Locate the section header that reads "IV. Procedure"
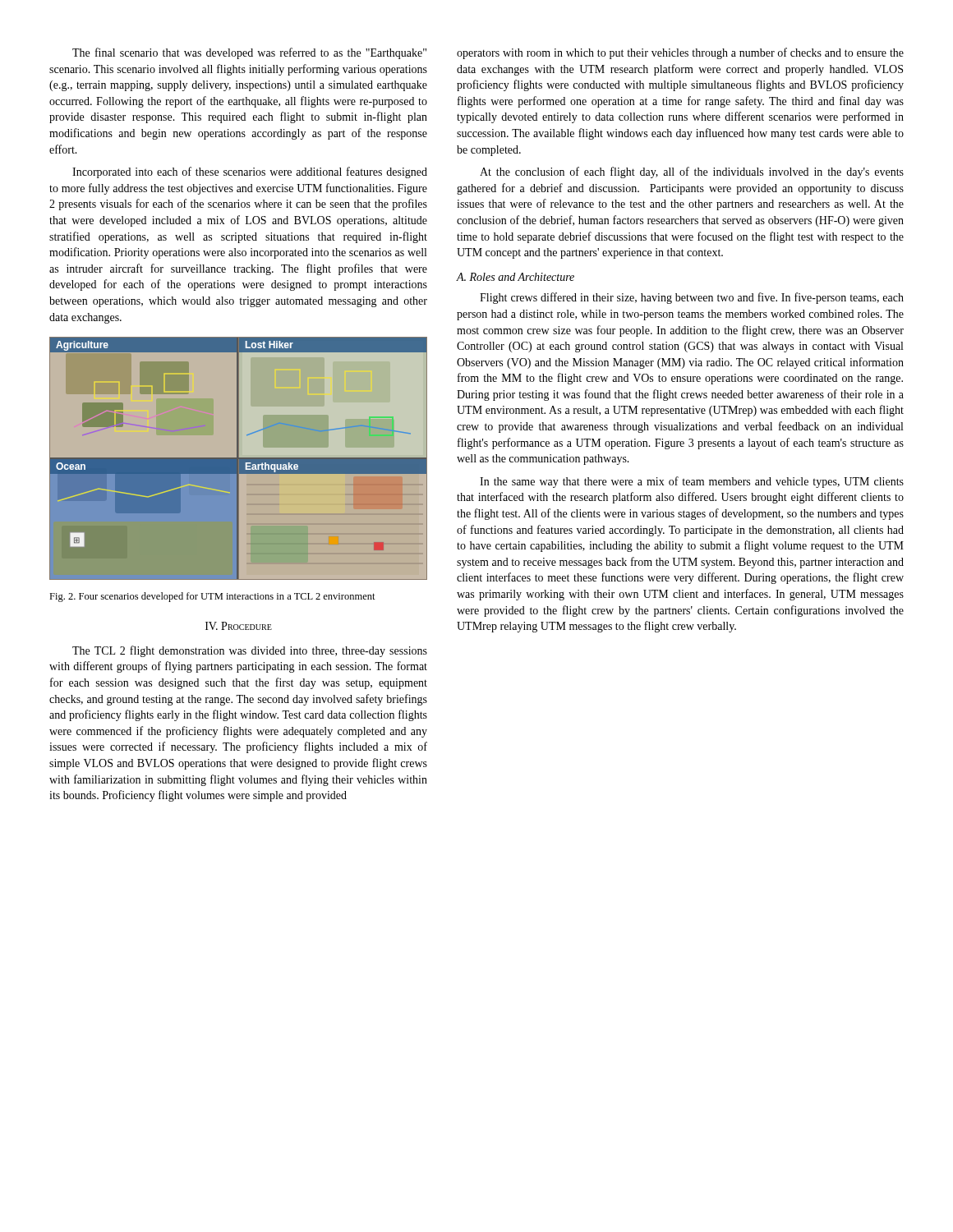This screenshot has height=1232, width=953. coord(238,626)
